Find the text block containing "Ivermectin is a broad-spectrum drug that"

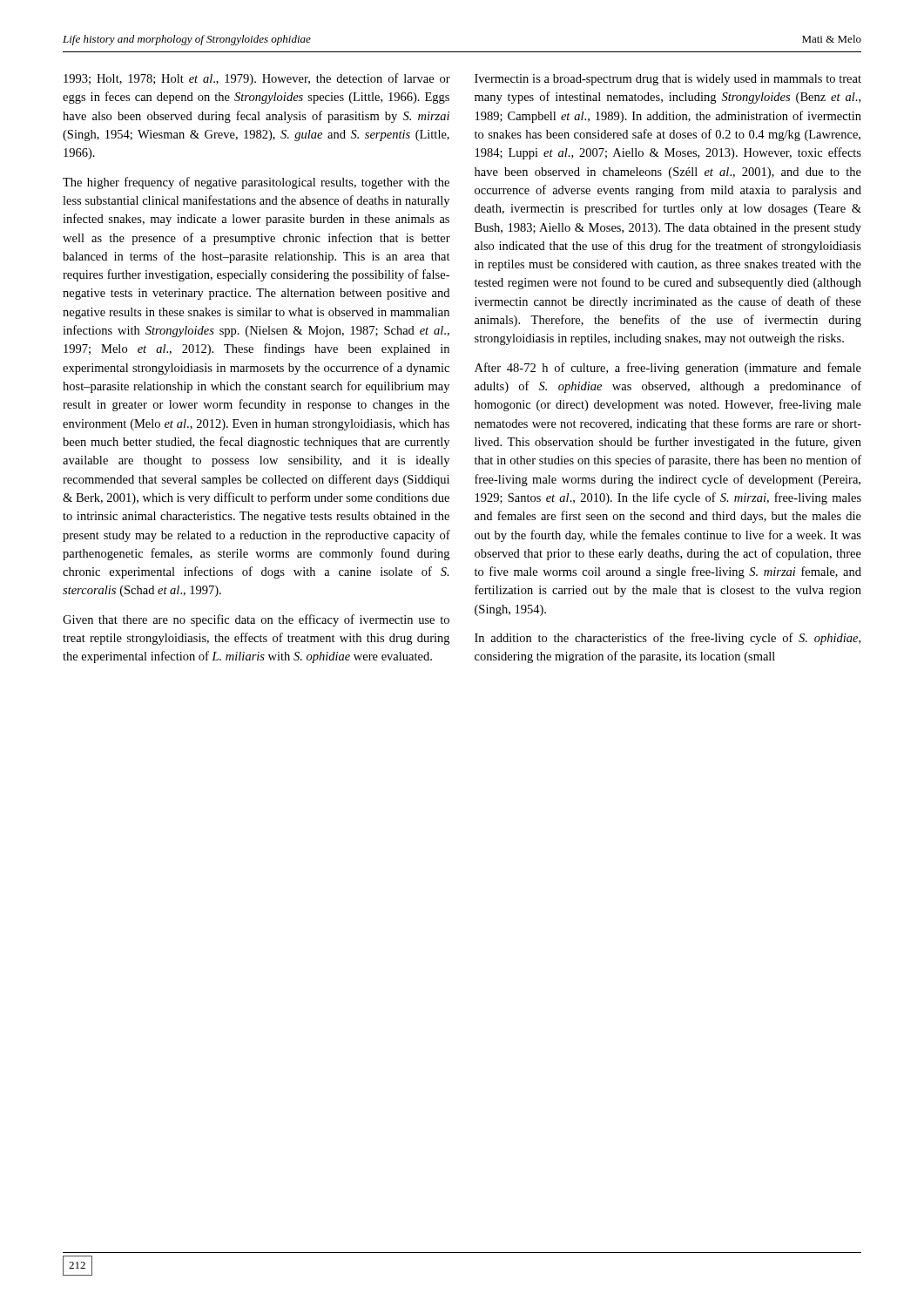tap(668, 368)
